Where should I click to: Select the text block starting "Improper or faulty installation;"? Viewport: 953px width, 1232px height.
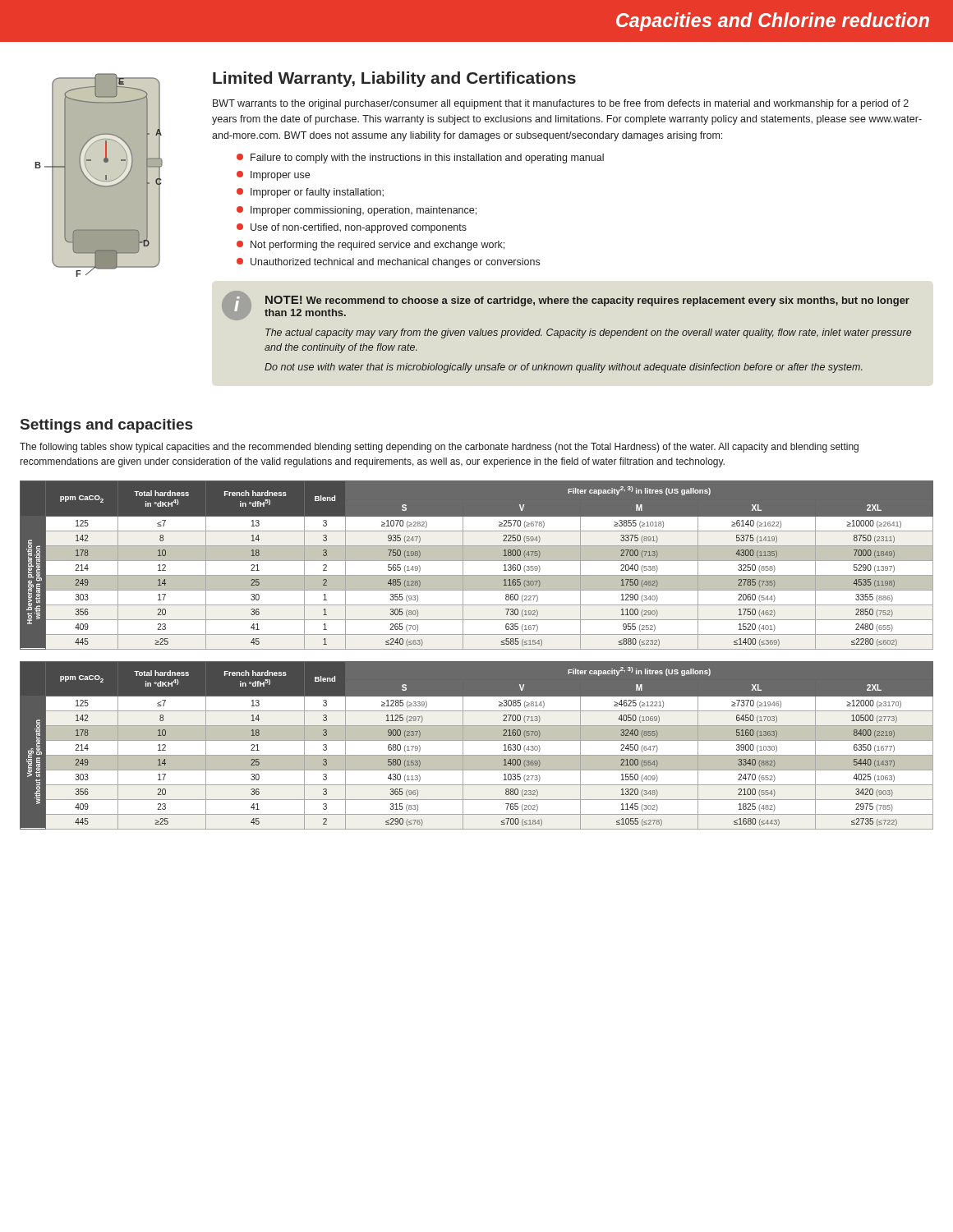click(317, 192)
